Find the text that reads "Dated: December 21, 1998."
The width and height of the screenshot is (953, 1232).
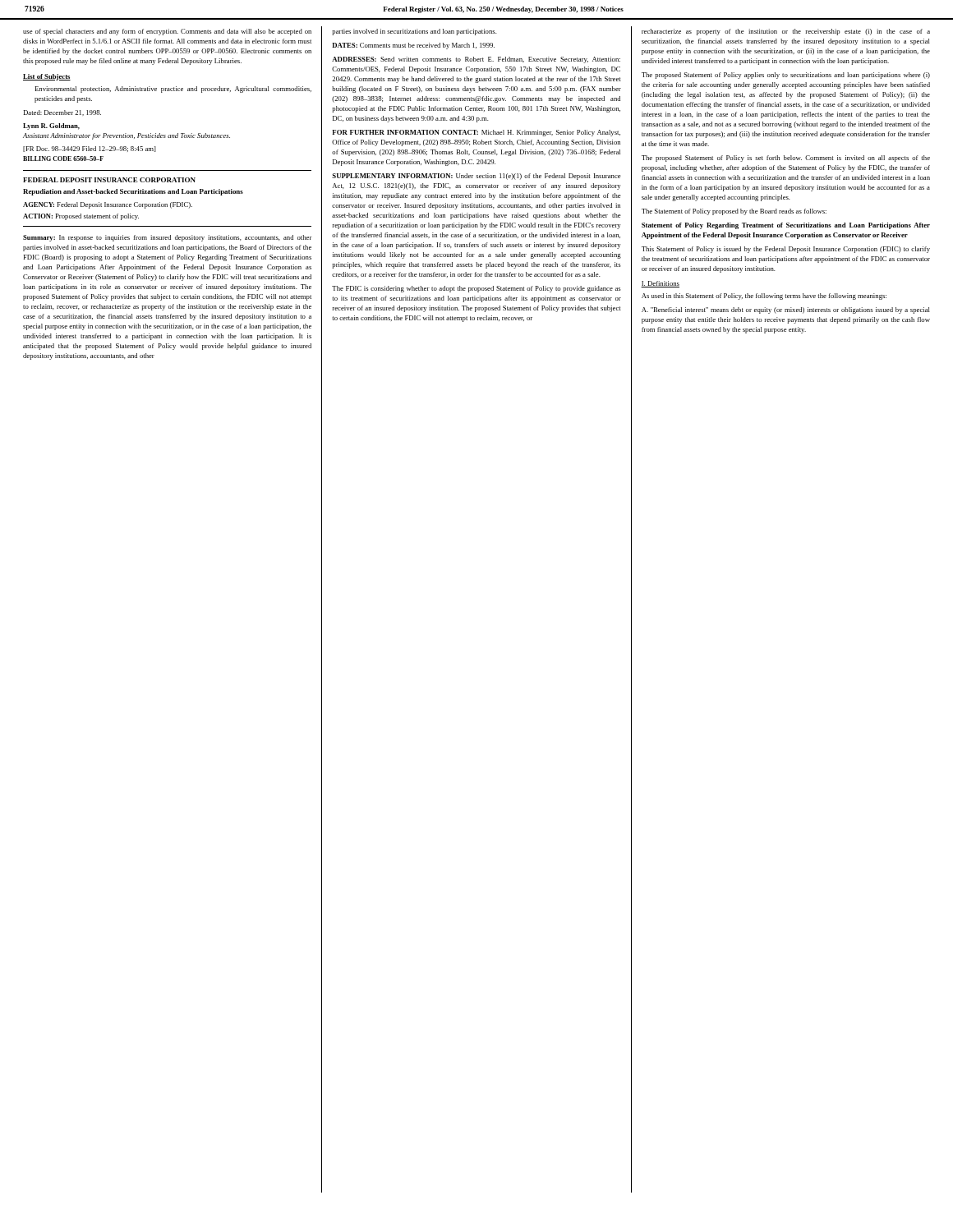(62, 112)
